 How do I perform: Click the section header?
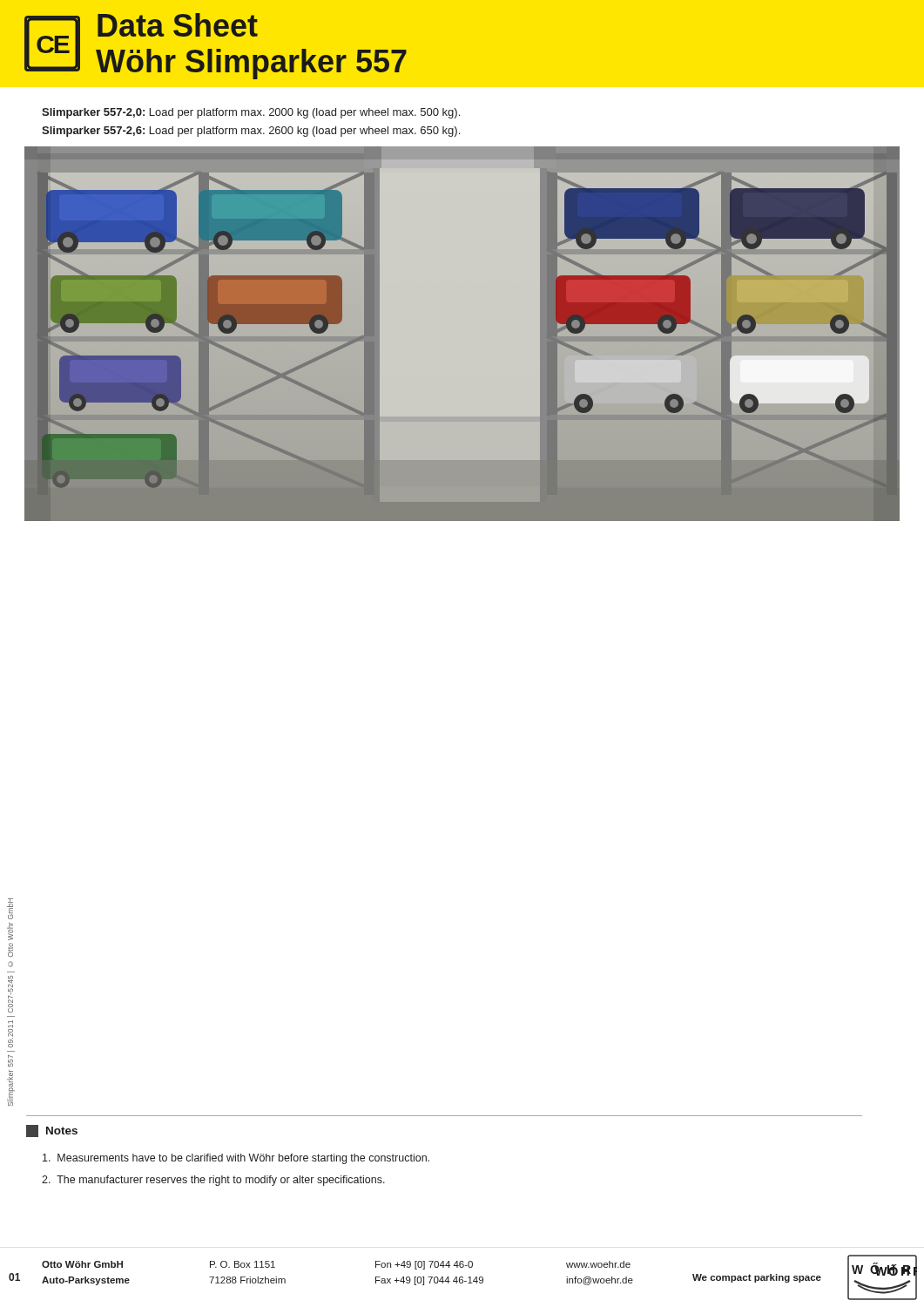pyautogui.click(x=52, y=1131)
